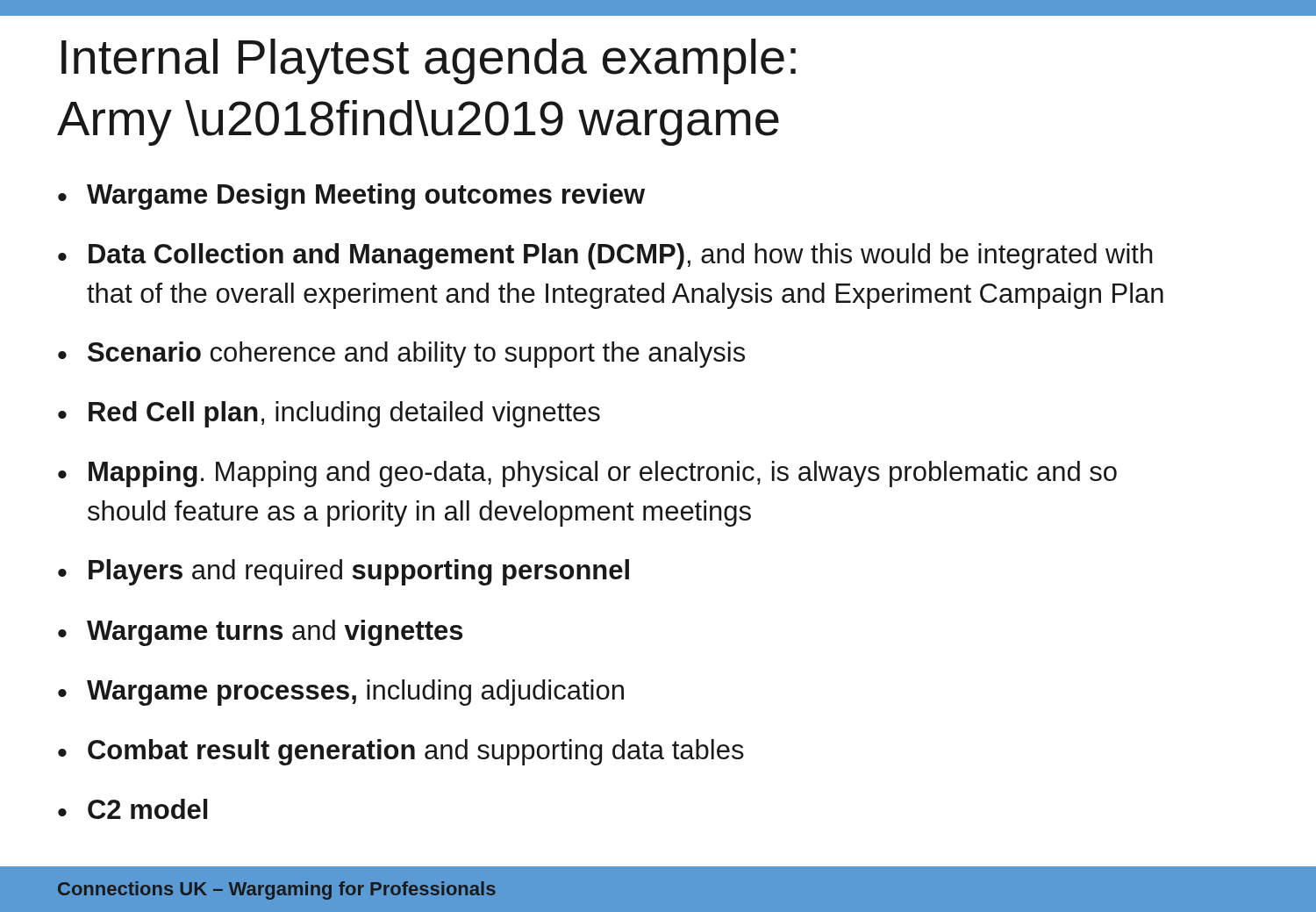Find the list item that says "• Wargame turns and vignettes"
This screenshot has height=912, width=1316.
coord(260,632)
